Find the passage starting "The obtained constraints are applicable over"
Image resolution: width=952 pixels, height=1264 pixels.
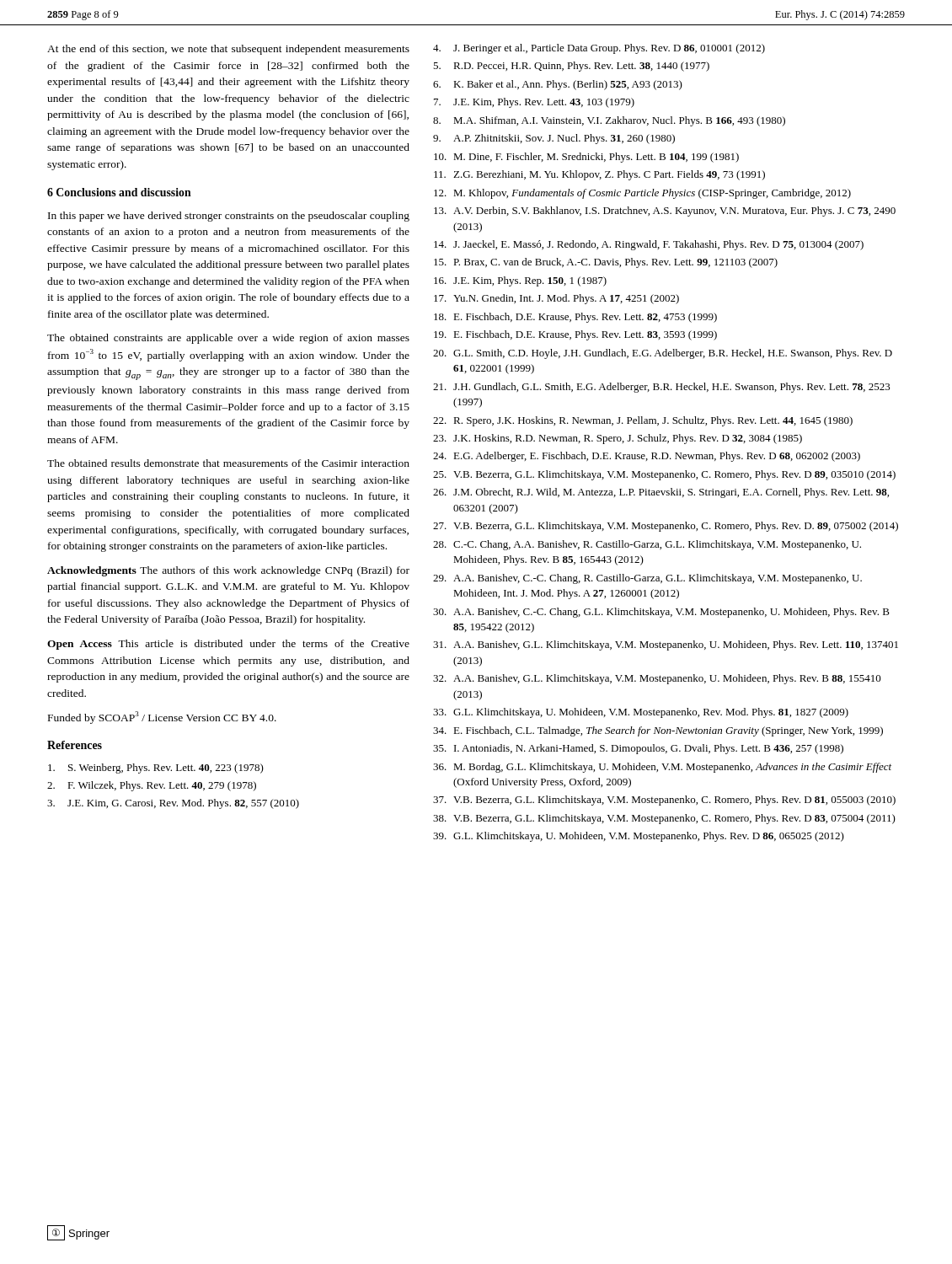(x=228, y=389)
